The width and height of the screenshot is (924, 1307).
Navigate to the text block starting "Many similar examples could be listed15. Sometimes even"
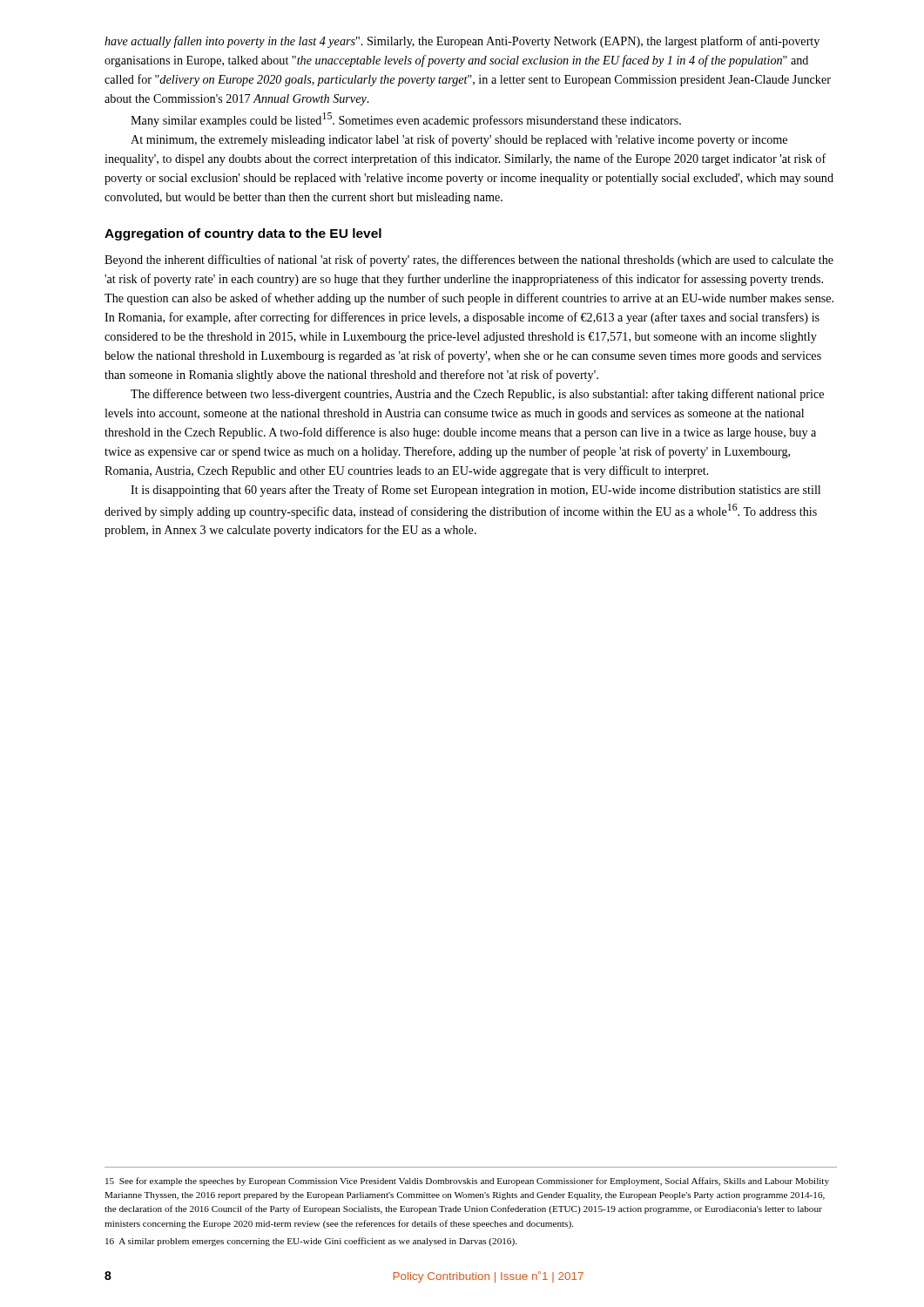coord(471,119)
